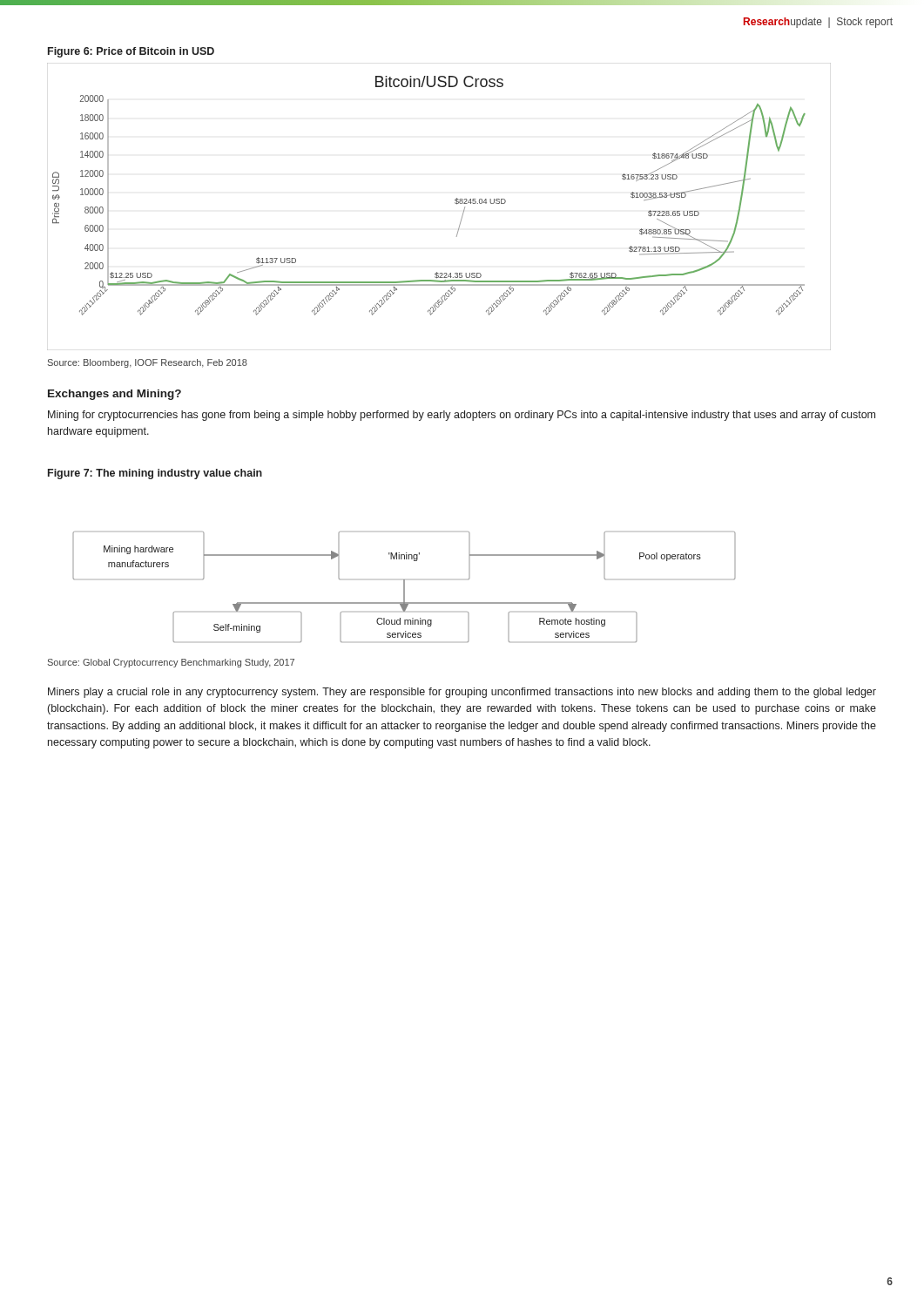Select the caption that says "Source: Global Cryptocurrency Benchmarking Study, 2017"
Screen dimensions: 1307x924
171,662
